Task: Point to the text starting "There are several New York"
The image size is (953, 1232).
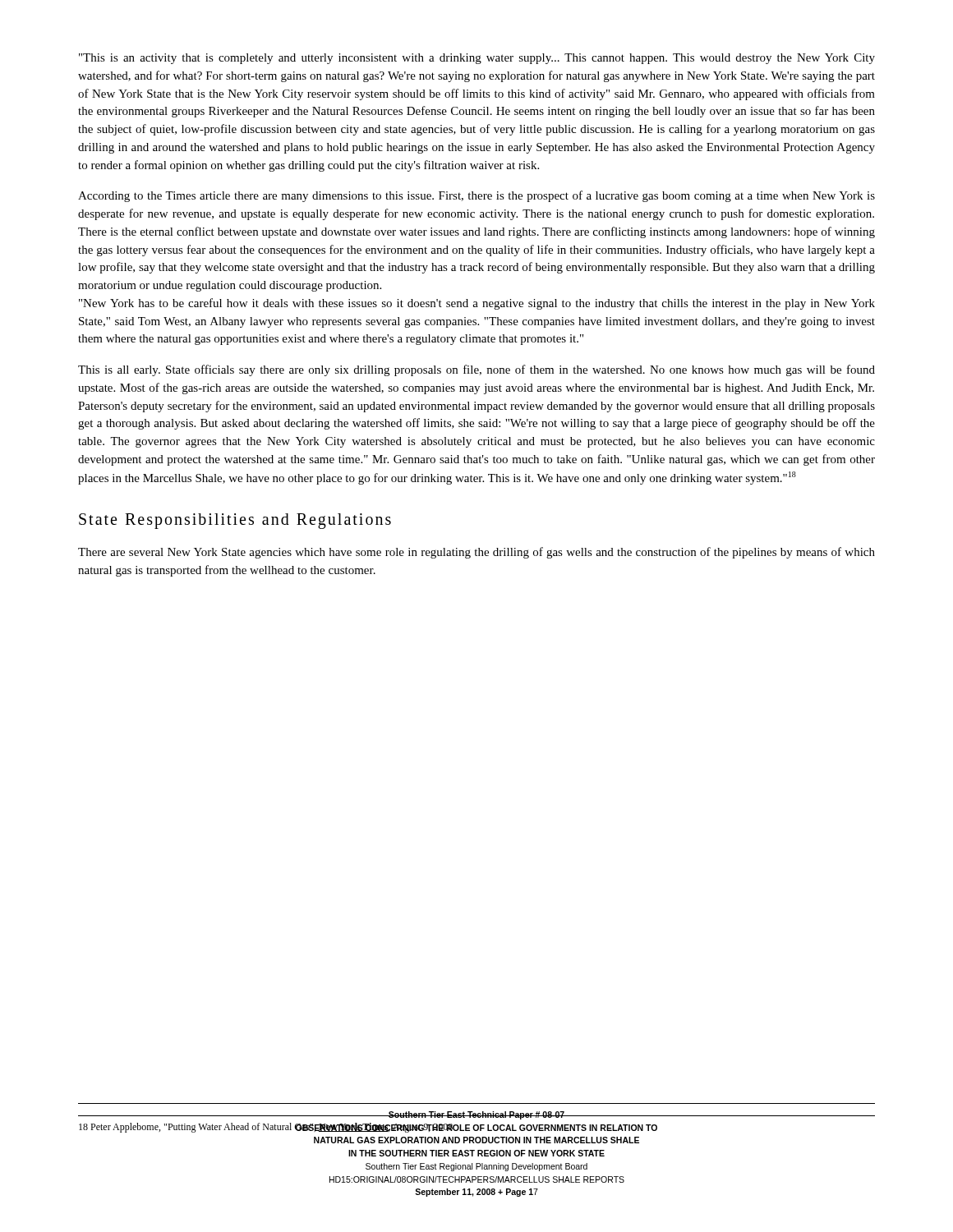Action: click(x=476, y=561)
